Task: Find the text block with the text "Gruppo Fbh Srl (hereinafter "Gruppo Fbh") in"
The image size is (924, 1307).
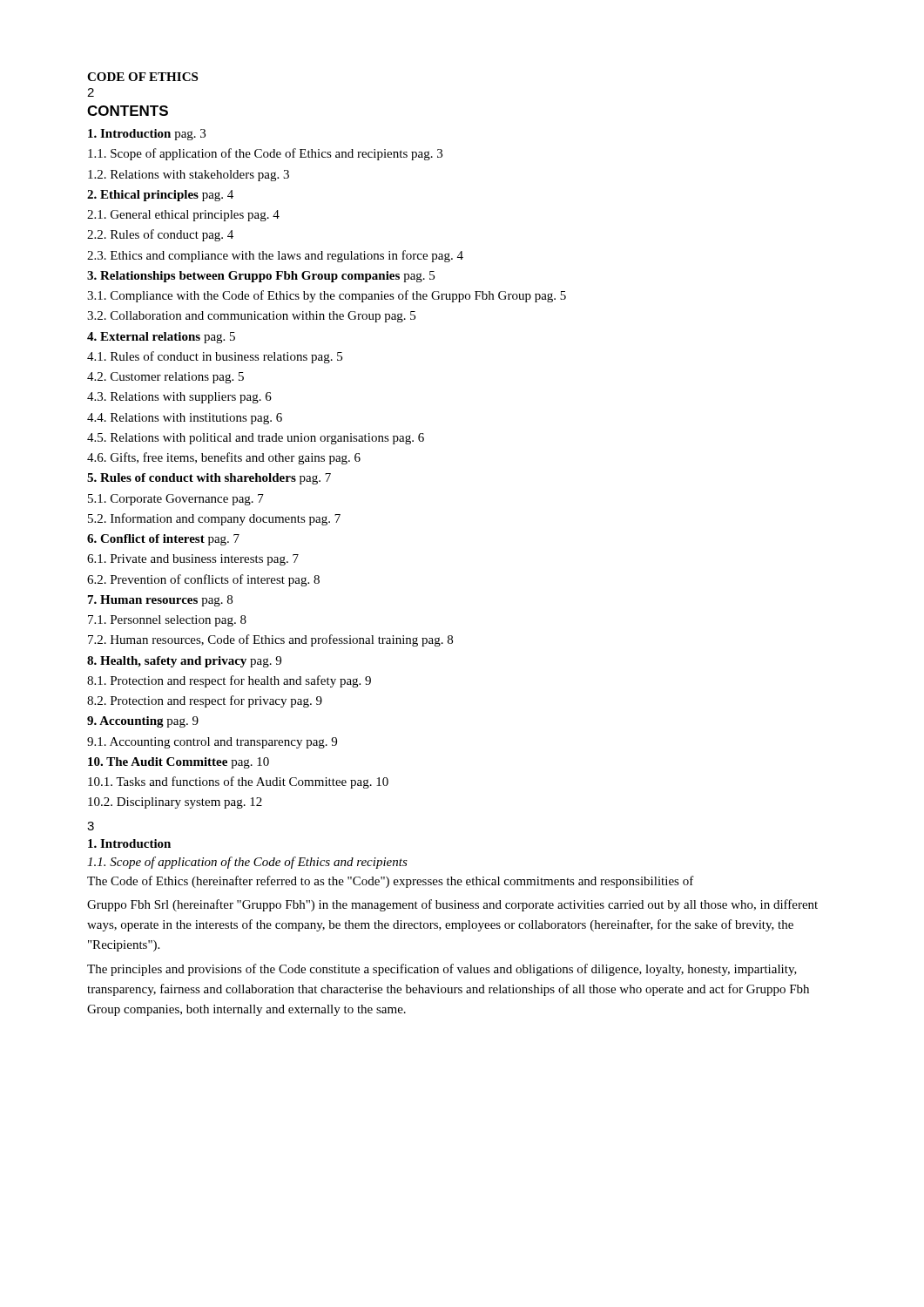Action: [453, 925]
